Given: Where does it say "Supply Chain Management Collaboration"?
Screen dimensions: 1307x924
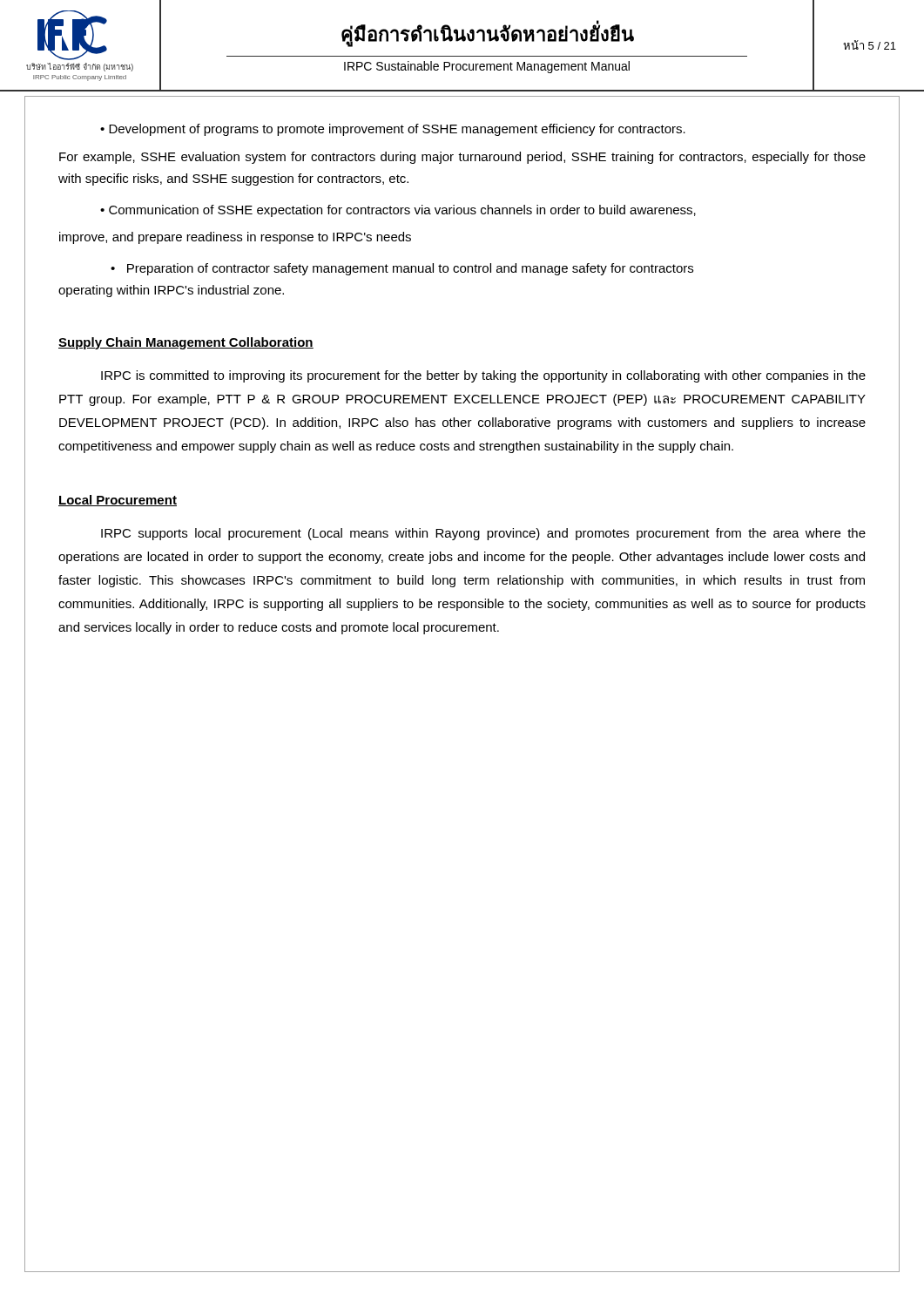Looking at the screenshot, I should coord(186,342).
